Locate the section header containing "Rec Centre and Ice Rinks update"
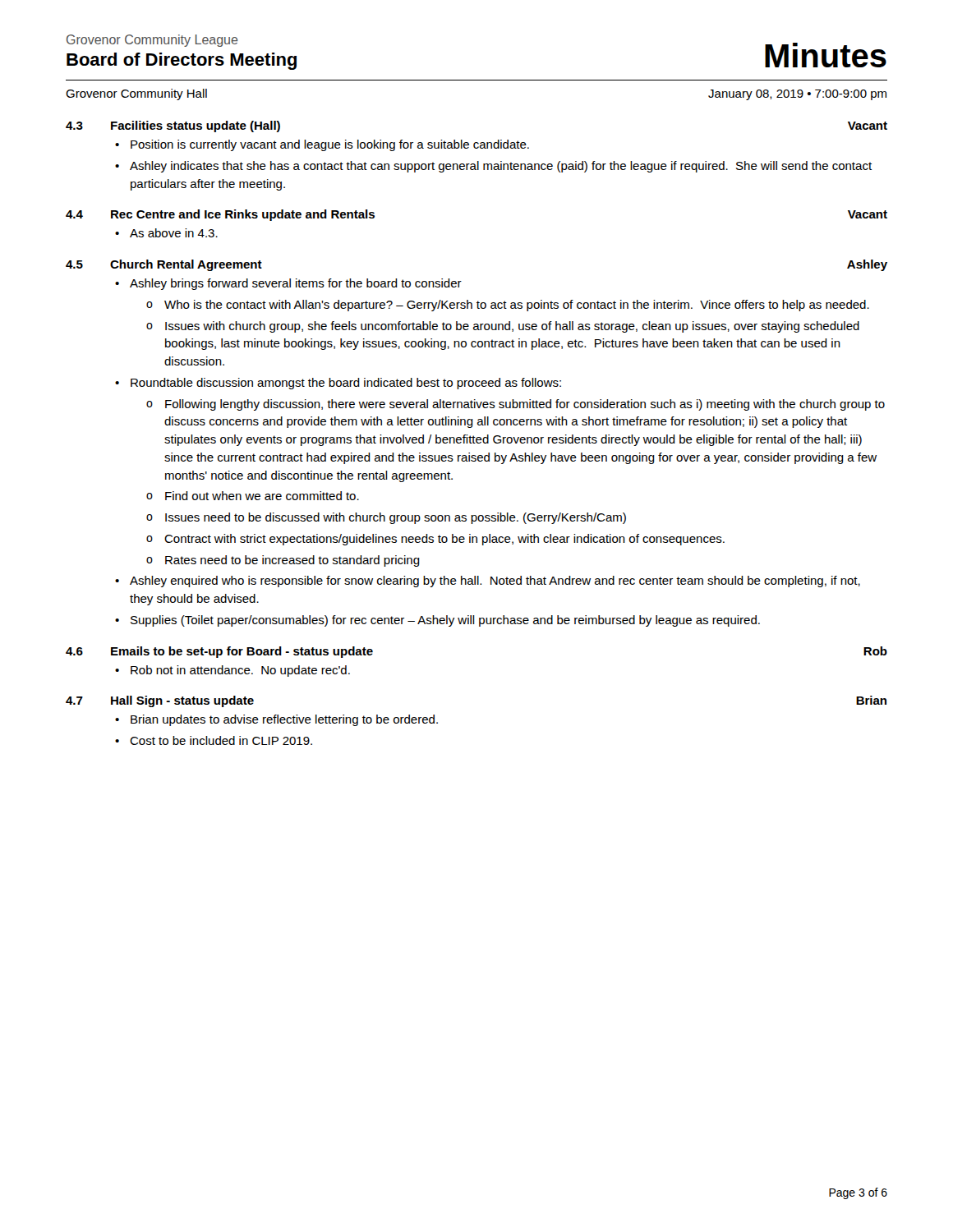Image resolution: width=953 pixels, height=1232 pixels. point(243,214)
